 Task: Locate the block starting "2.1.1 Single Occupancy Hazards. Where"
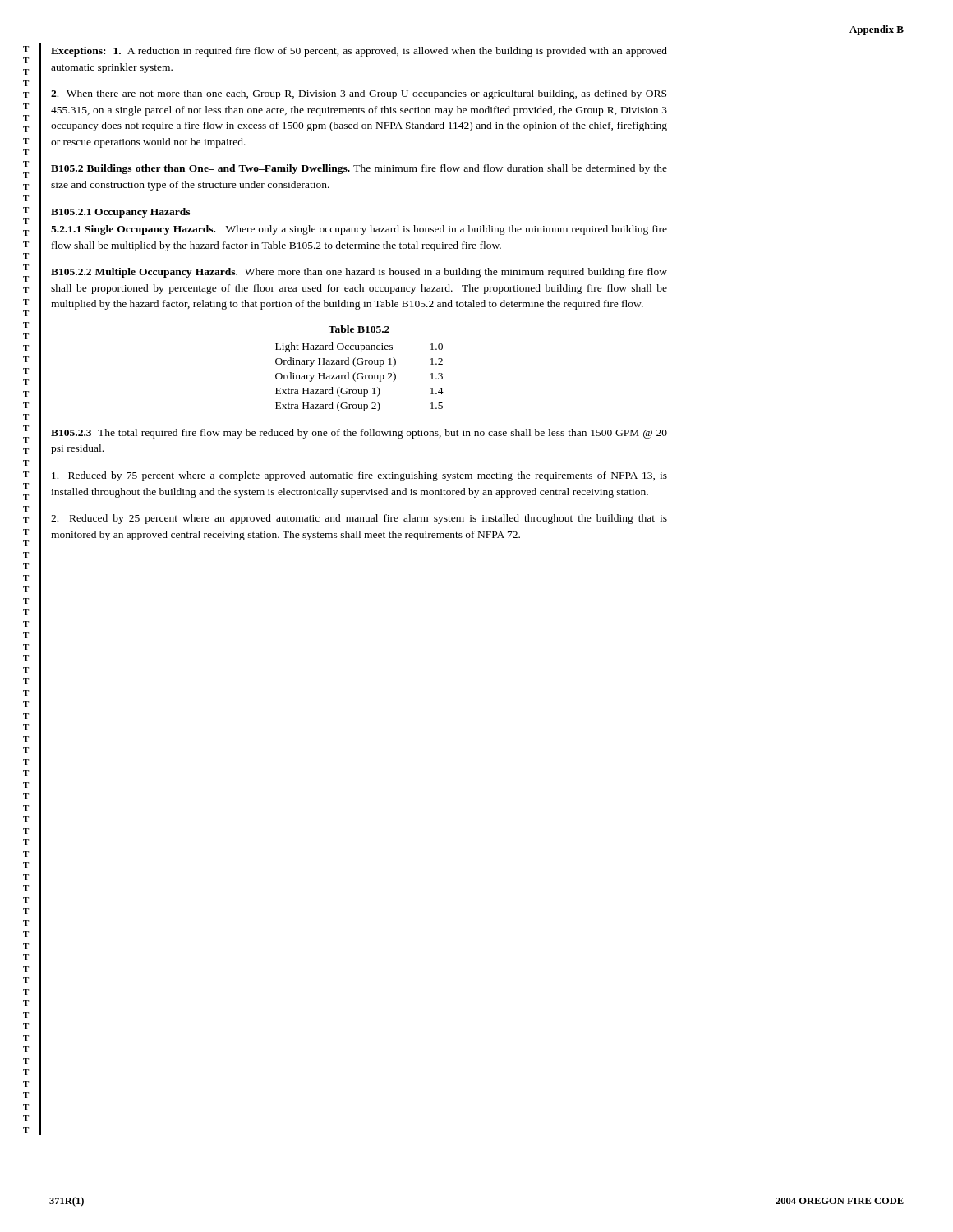pos(359,237)
